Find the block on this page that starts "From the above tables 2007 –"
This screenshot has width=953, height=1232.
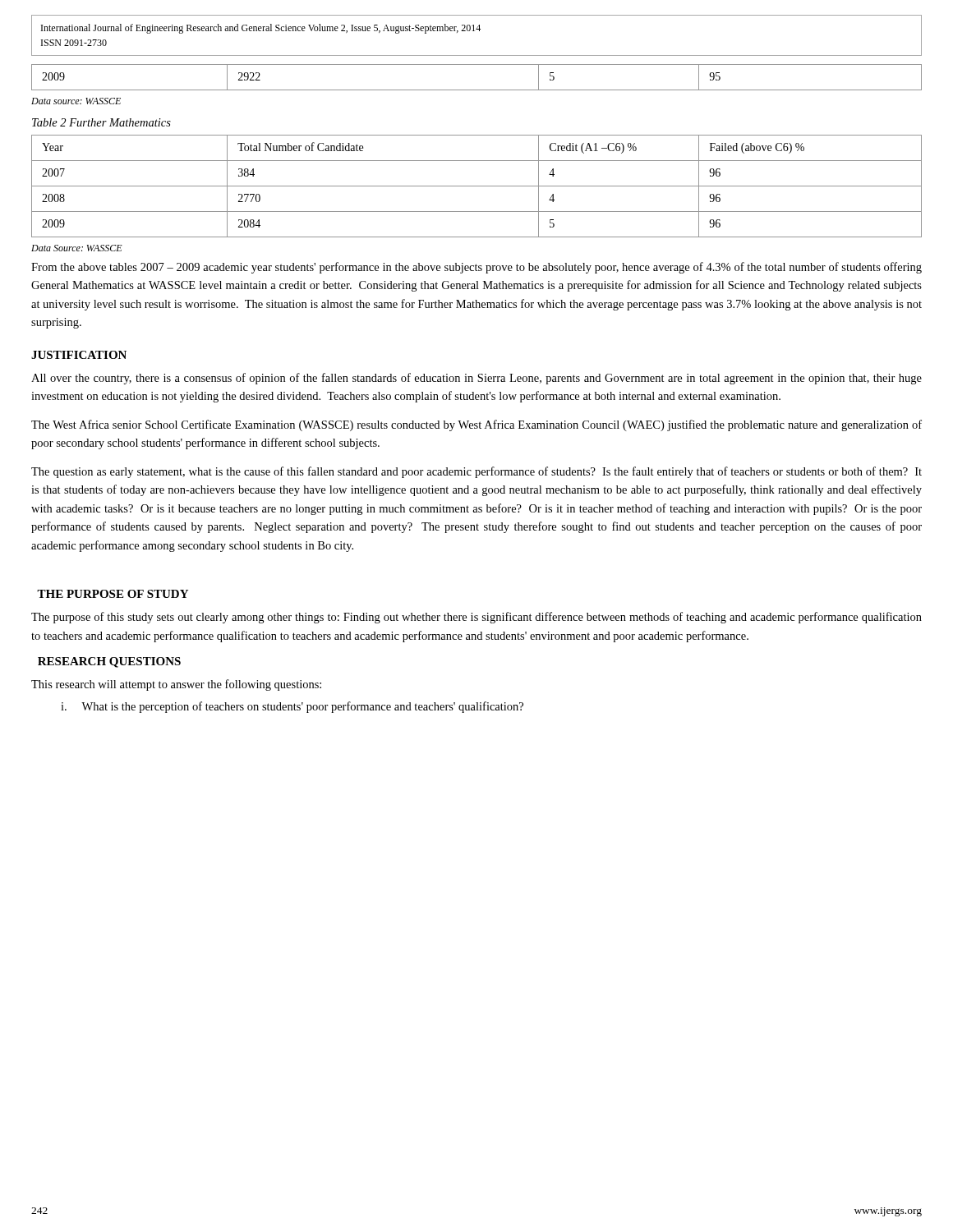pos(476,295)
